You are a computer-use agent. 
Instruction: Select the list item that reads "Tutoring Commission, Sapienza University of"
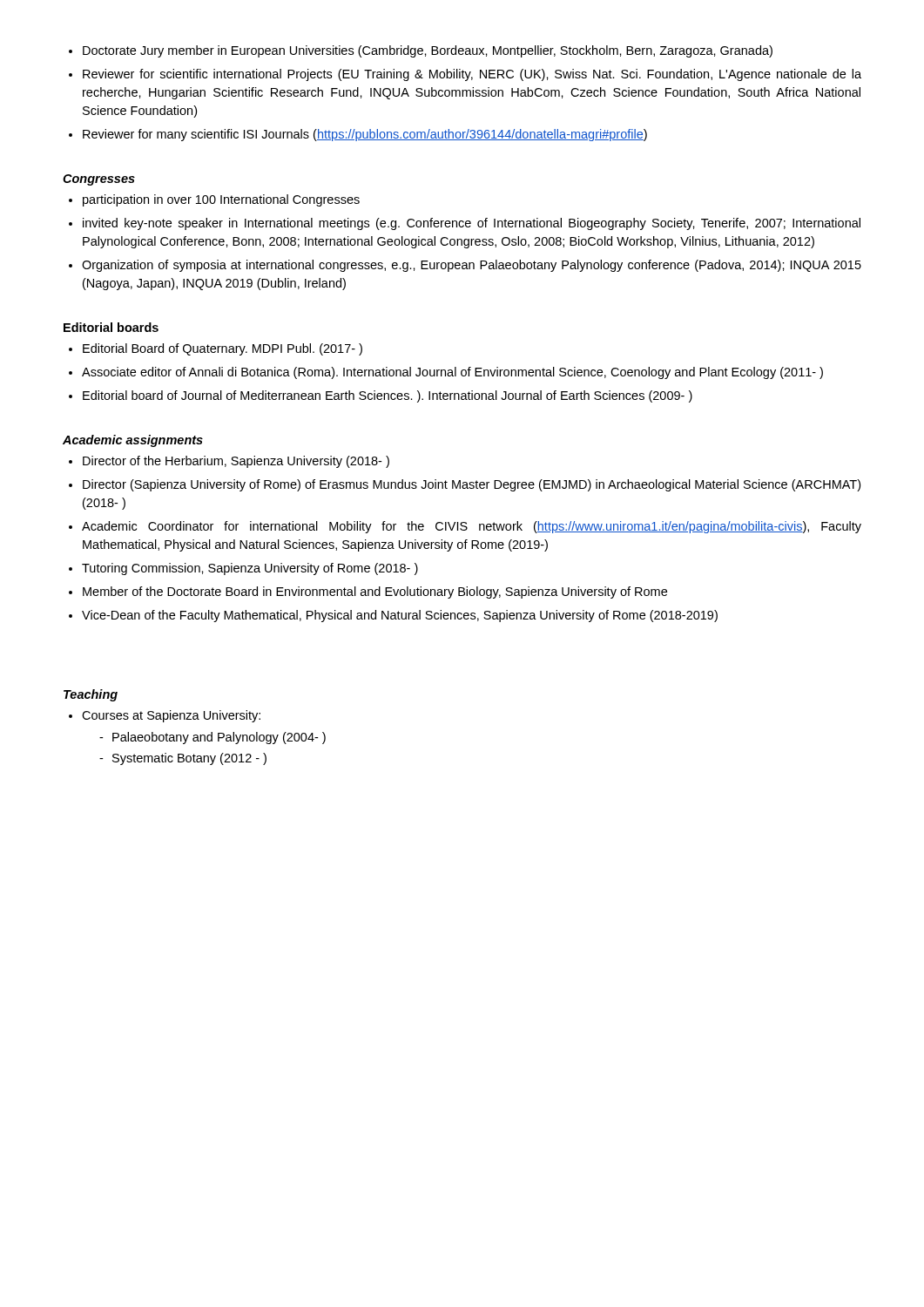point(250,568)
